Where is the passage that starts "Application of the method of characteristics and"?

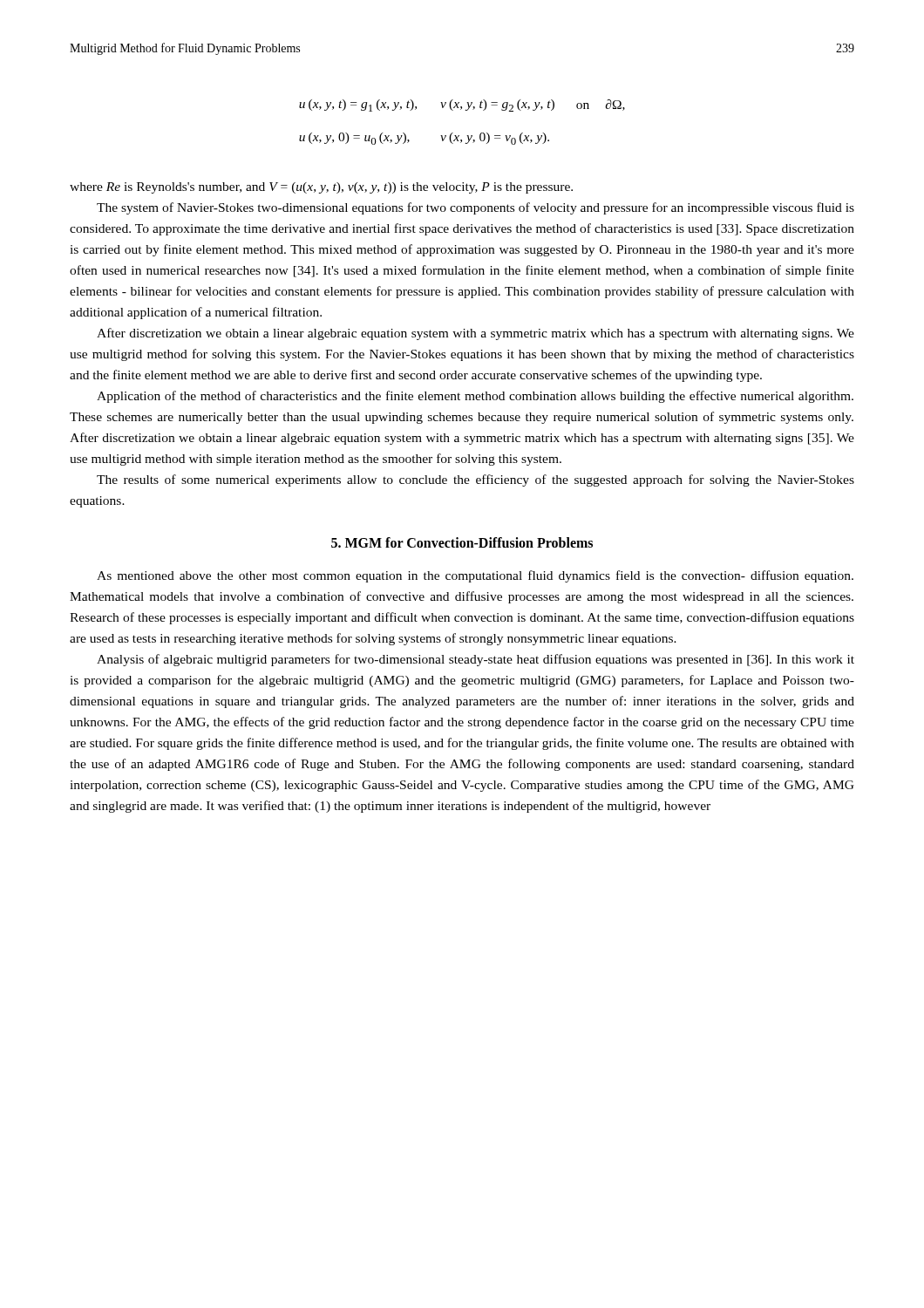462,427
